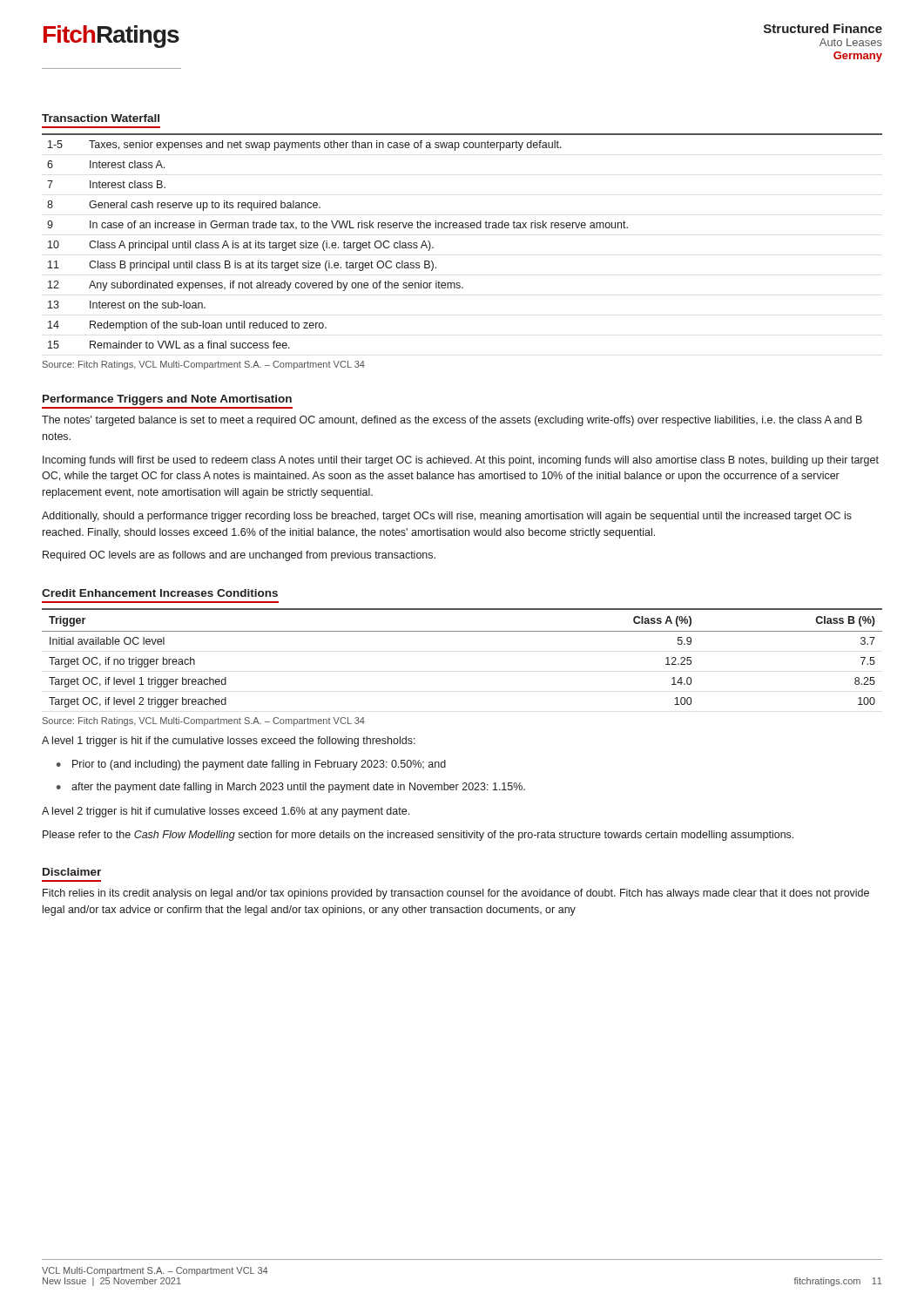Point to the text block starting "A level 2 trigger"

click(x=226, y=811)
